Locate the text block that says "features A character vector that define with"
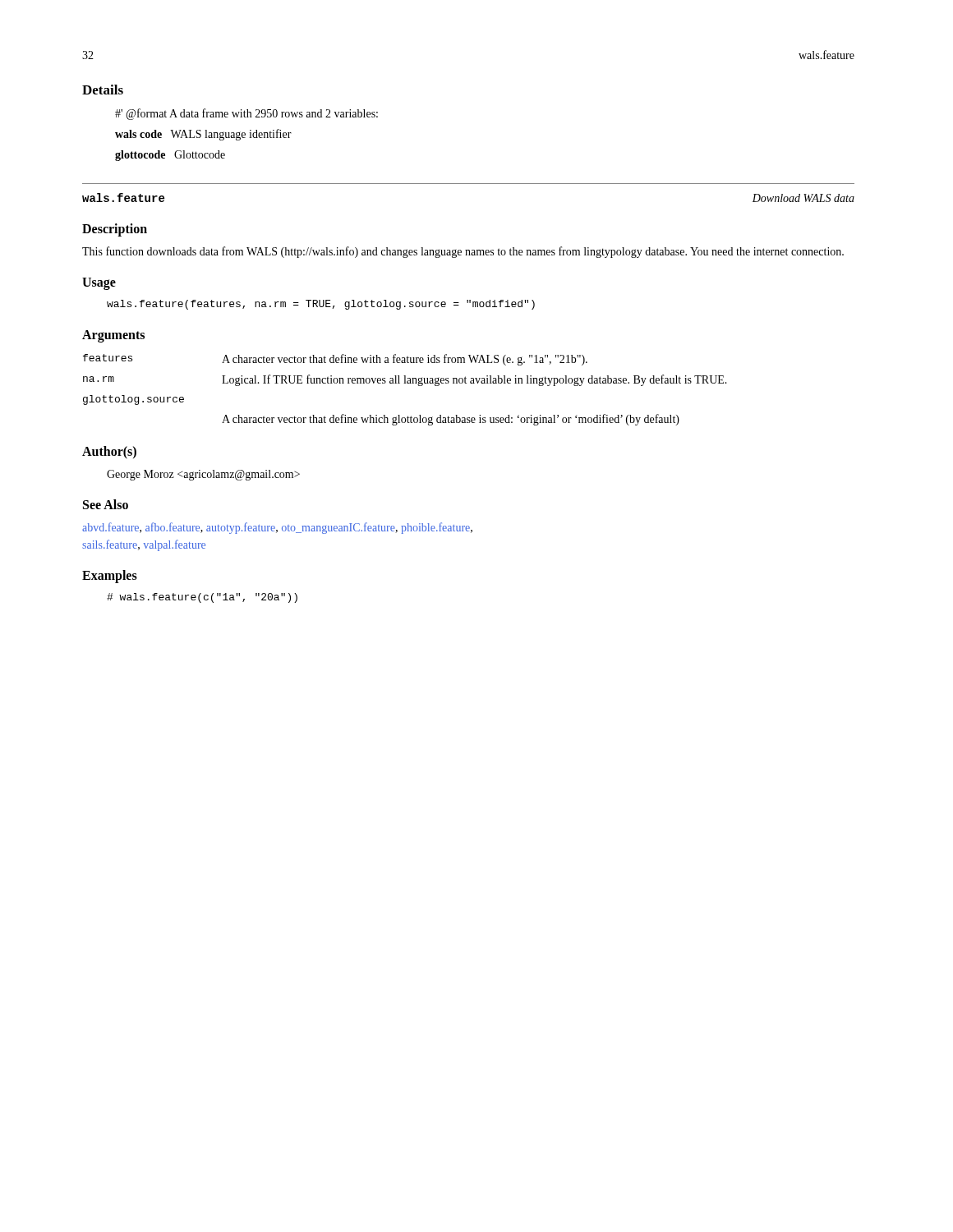Image resolution: width=953 pixels, height=1232 pixels. [468, 389]
